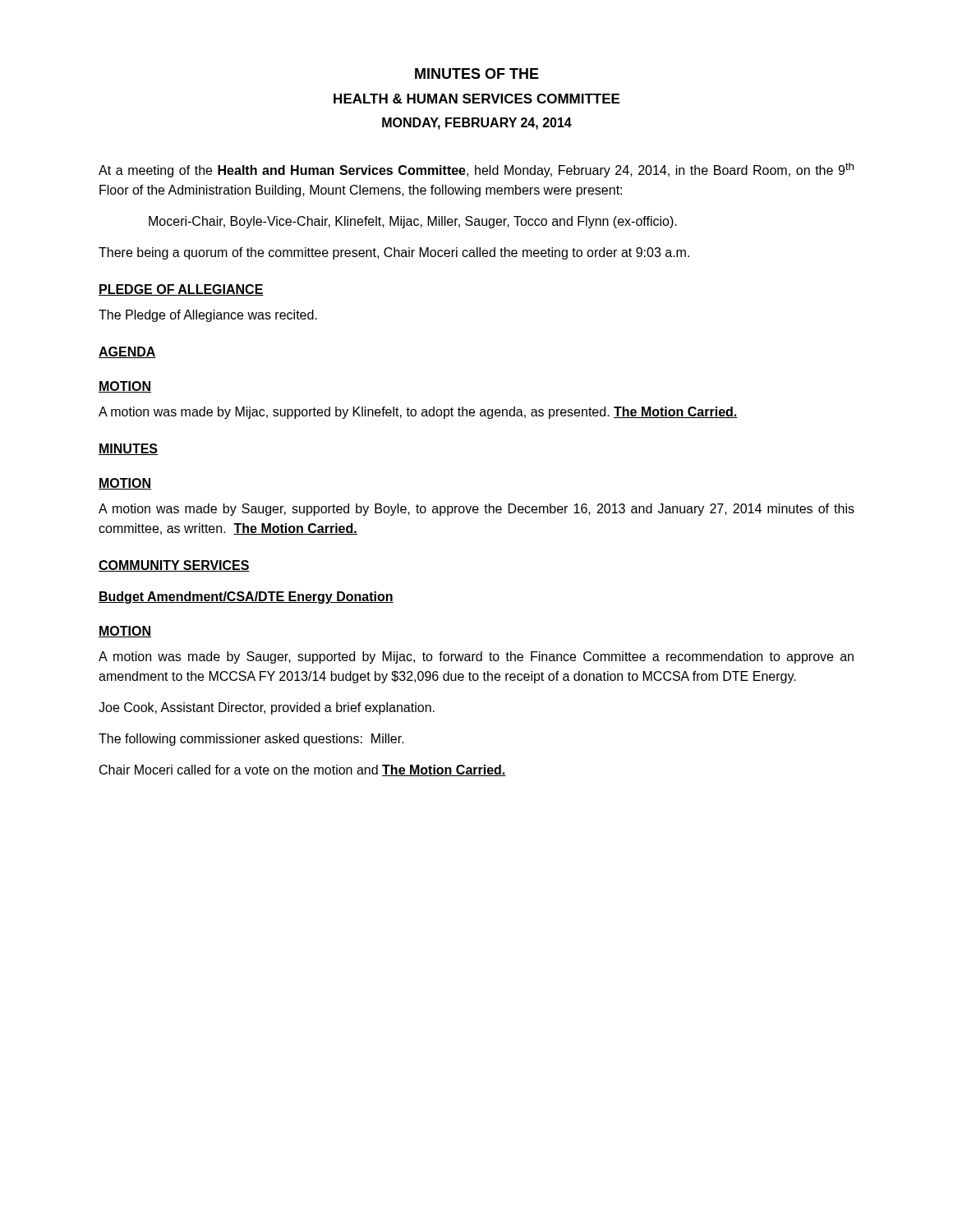Locate the element starting "Joe Cook, Assistant Director, provided a"
The image size is (953, 1232).
tap(267, 708)
